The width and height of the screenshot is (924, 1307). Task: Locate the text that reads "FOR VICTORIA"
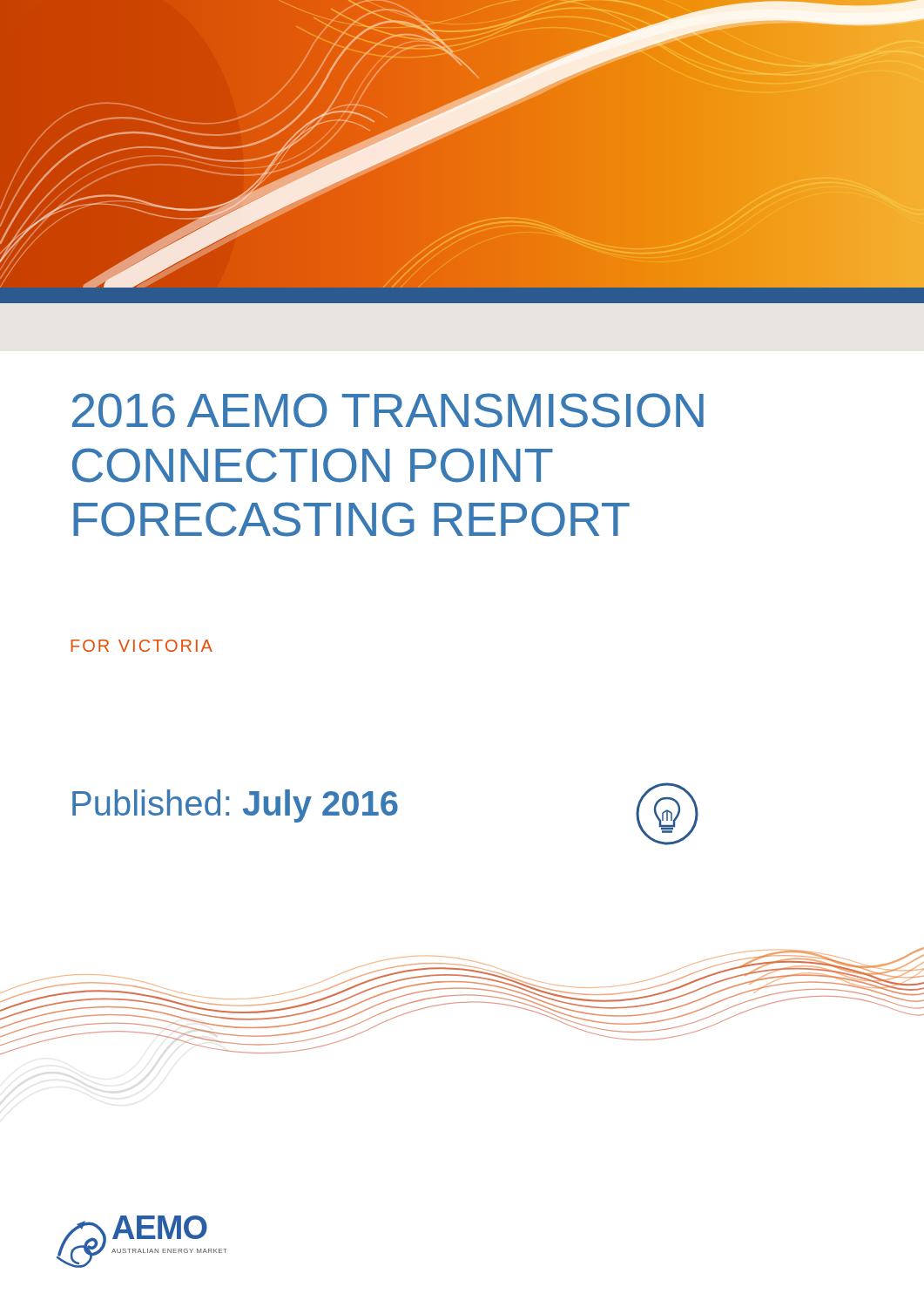(142, 646)
